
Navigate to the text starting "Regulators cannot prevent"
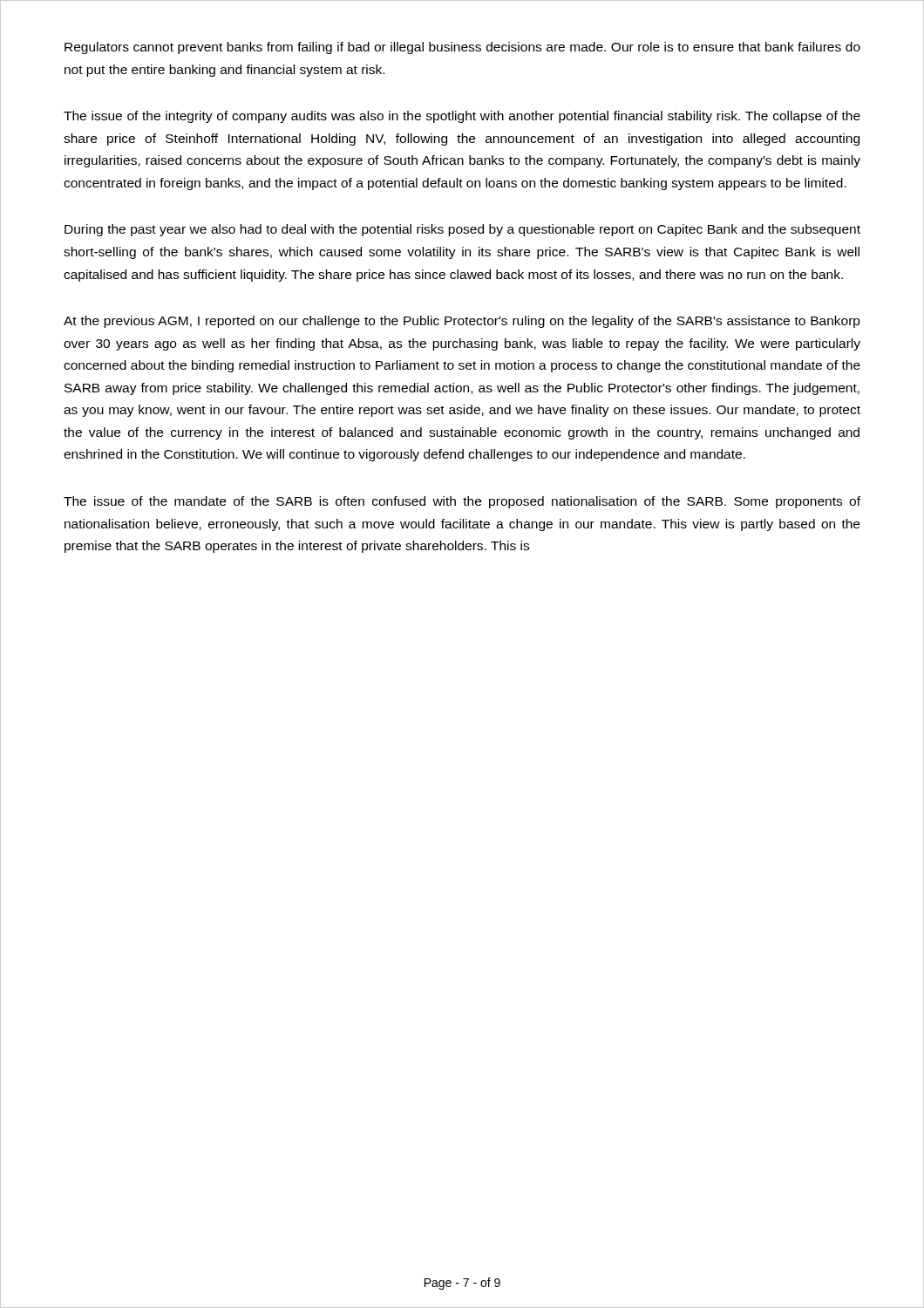point(462,58)
